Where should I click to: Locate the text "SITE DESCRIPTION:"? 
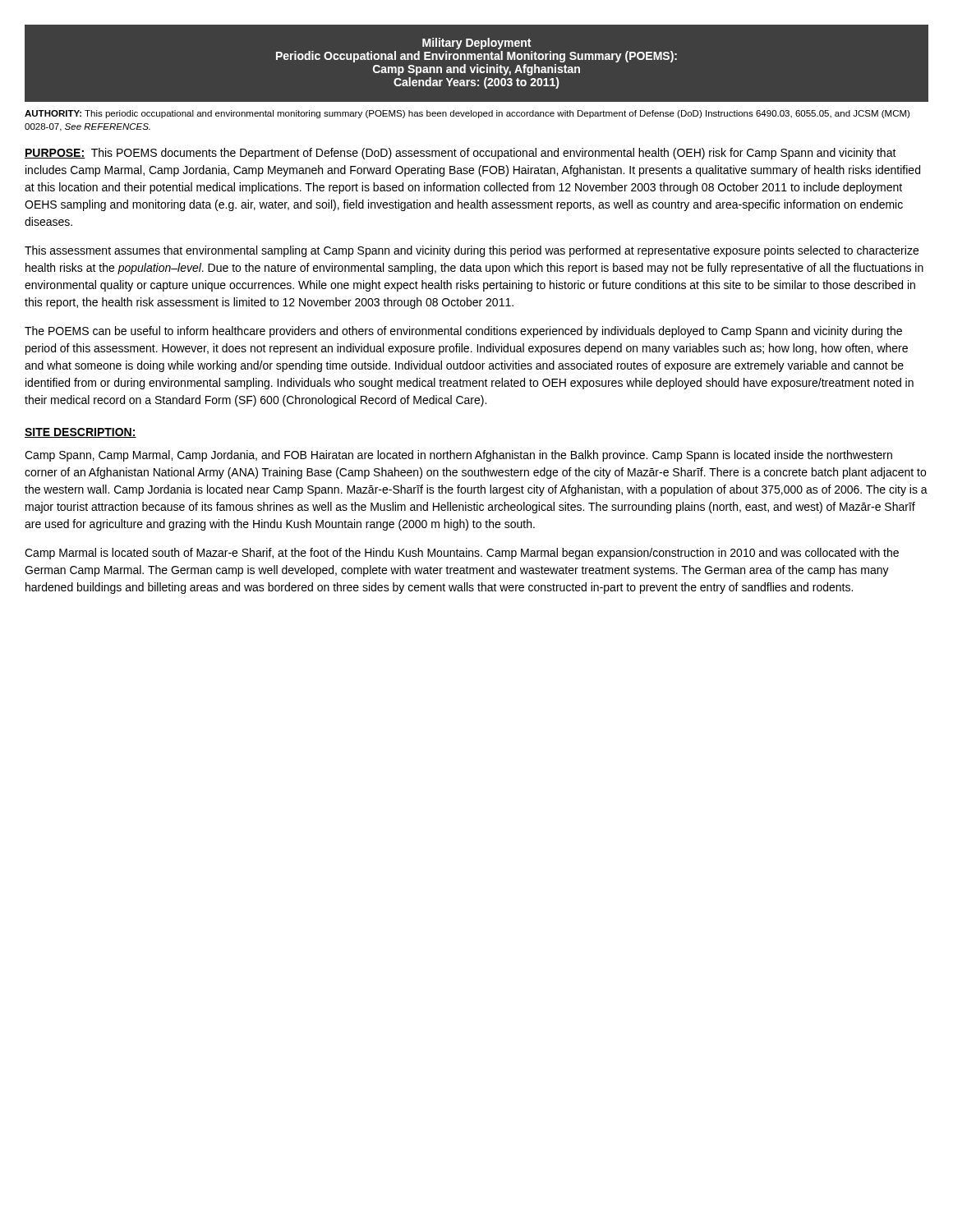pos(80,432)
